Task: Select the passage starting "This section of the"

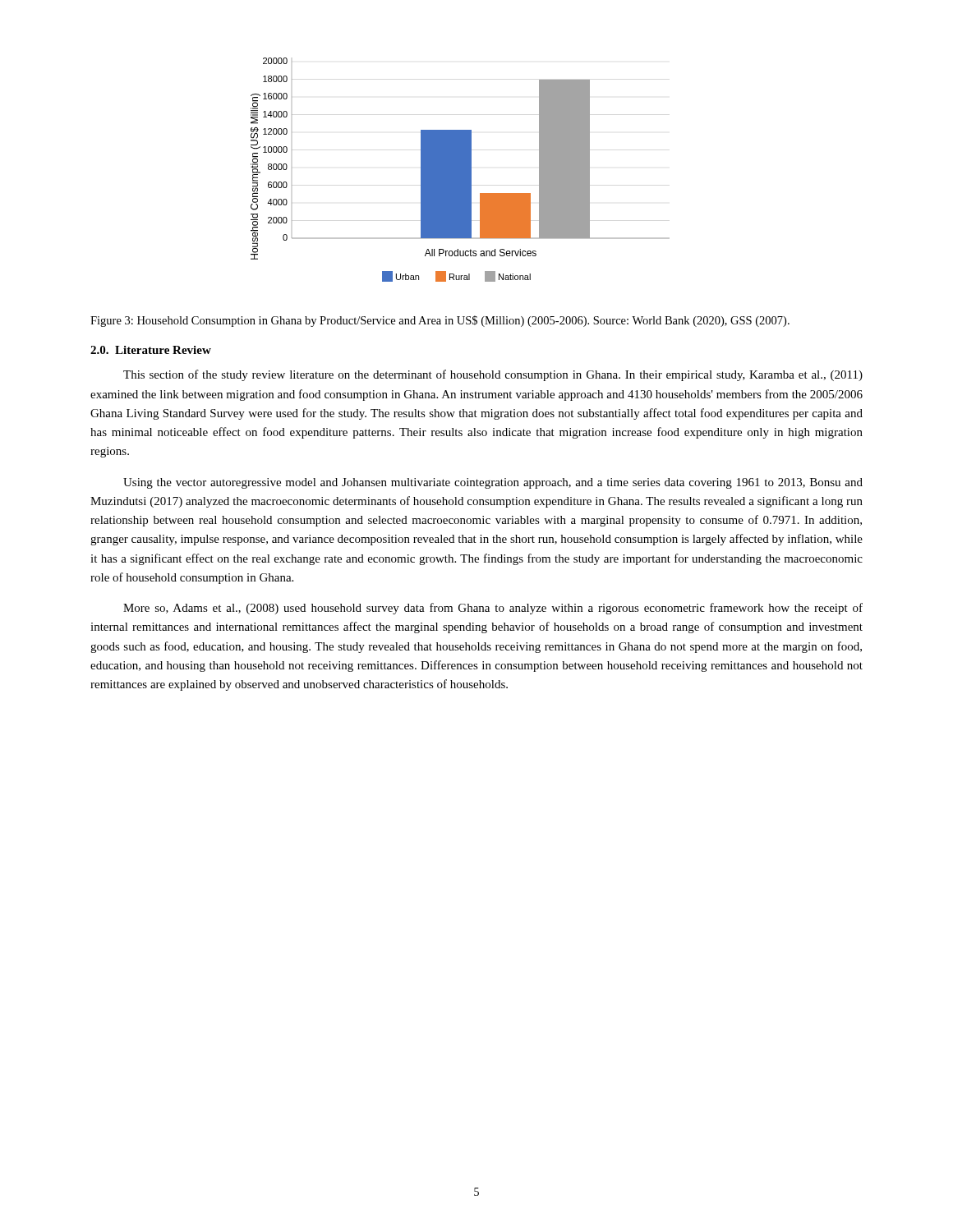Action: pos(476,413)
